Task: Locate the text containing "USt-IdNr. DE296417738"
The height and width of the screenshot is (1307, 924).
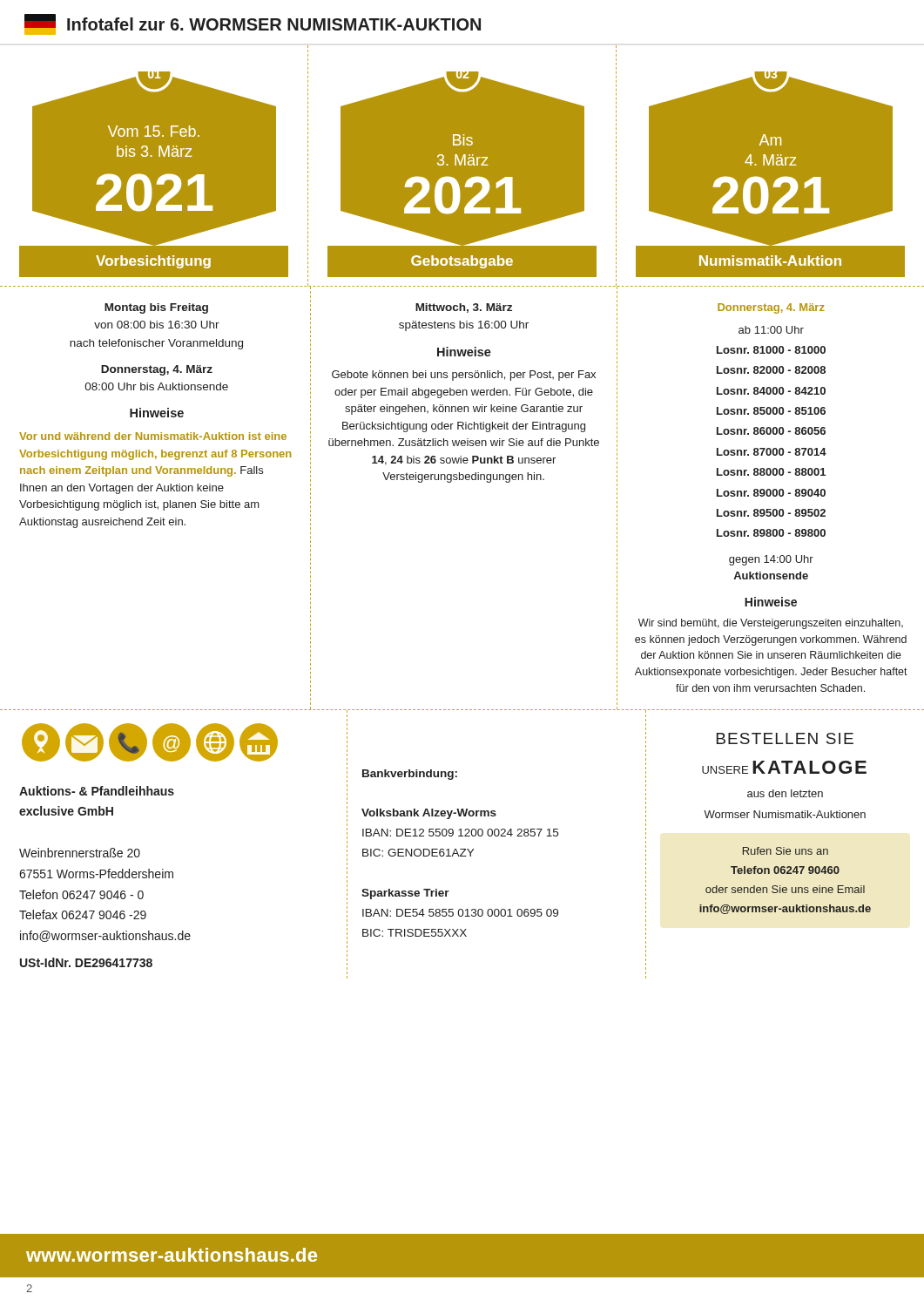Action: coord(86,963)
